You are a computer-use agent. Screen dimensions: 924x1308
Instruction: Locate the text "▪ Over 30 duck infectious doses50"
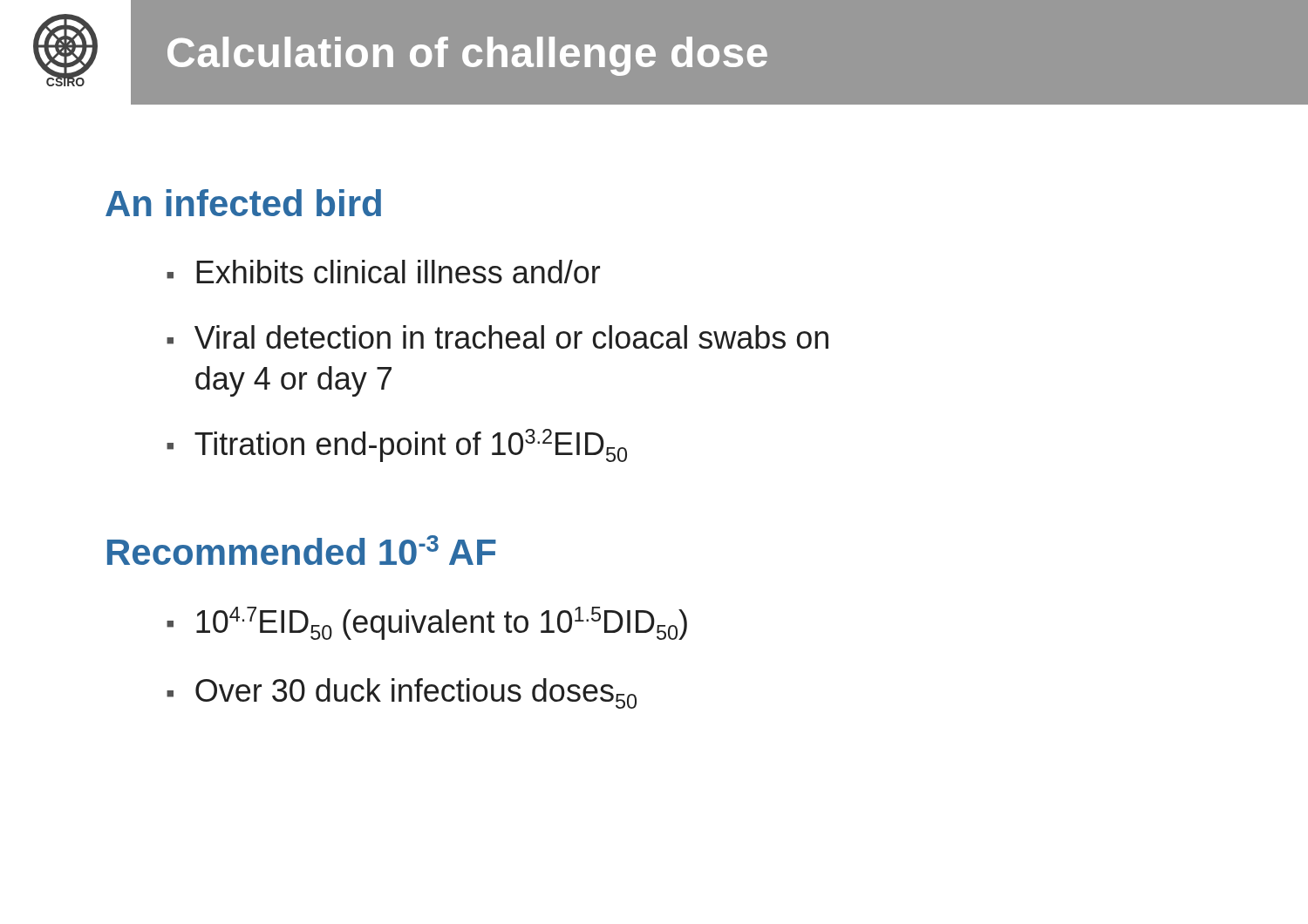pos(402,693)
